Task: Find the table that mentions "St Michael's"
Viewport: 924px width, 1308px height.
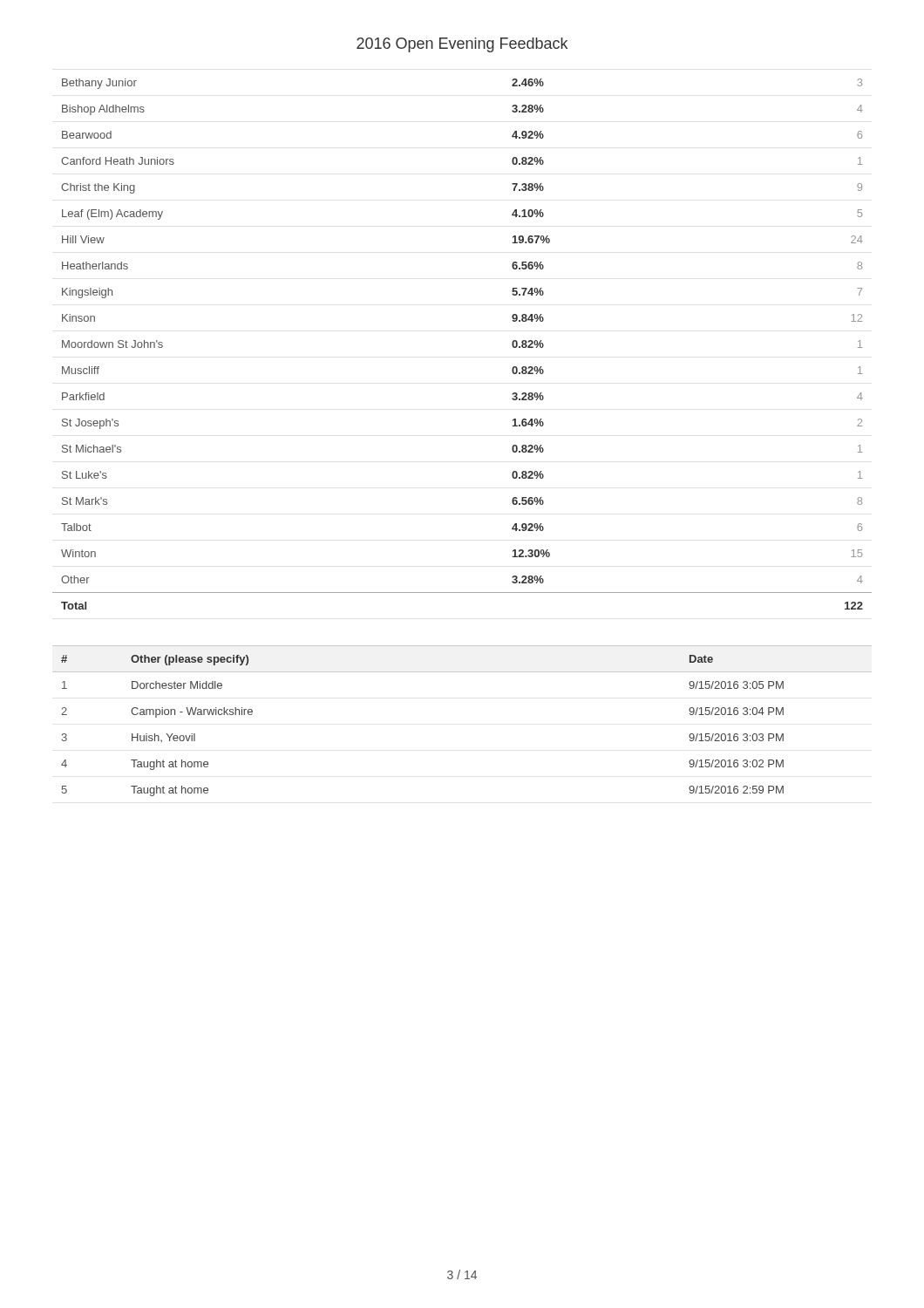Action: pos(462,344)
